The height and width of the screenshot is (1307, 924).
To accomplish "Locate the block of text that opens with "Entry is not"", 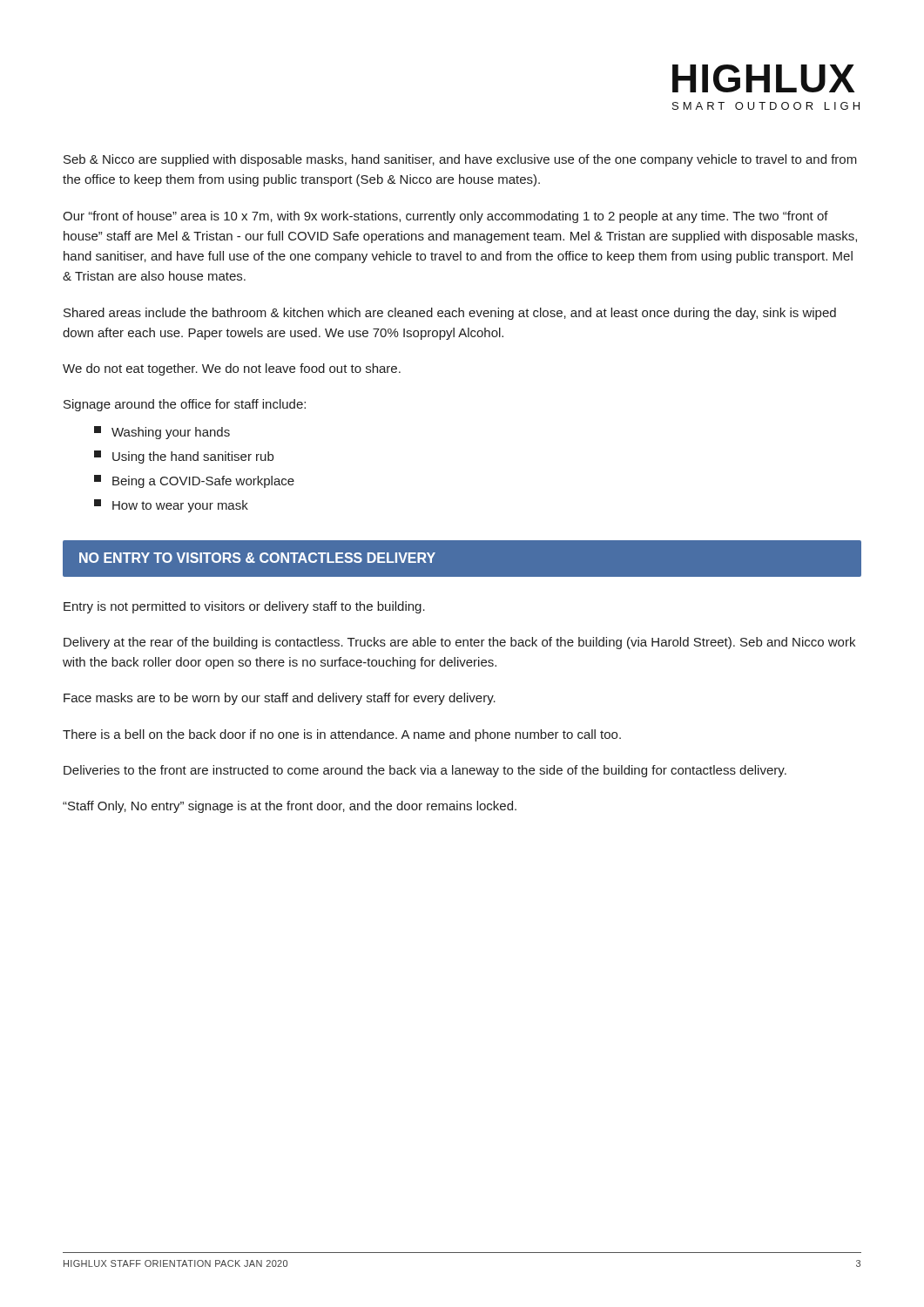I will click(x=244, y=606).
